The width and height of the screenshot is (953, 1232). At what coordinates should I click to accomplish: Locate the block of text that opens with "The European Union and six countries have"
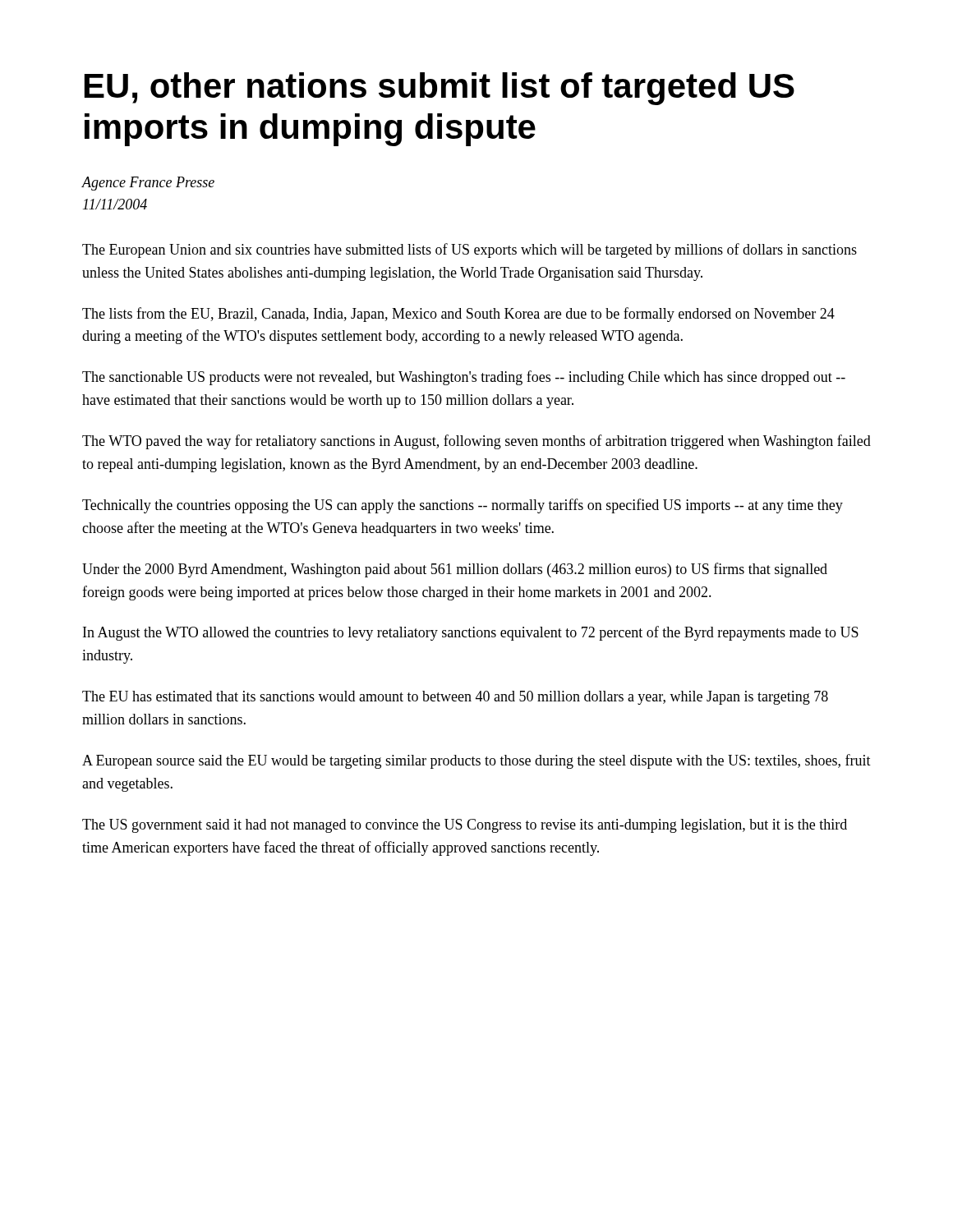coord(470,261)
